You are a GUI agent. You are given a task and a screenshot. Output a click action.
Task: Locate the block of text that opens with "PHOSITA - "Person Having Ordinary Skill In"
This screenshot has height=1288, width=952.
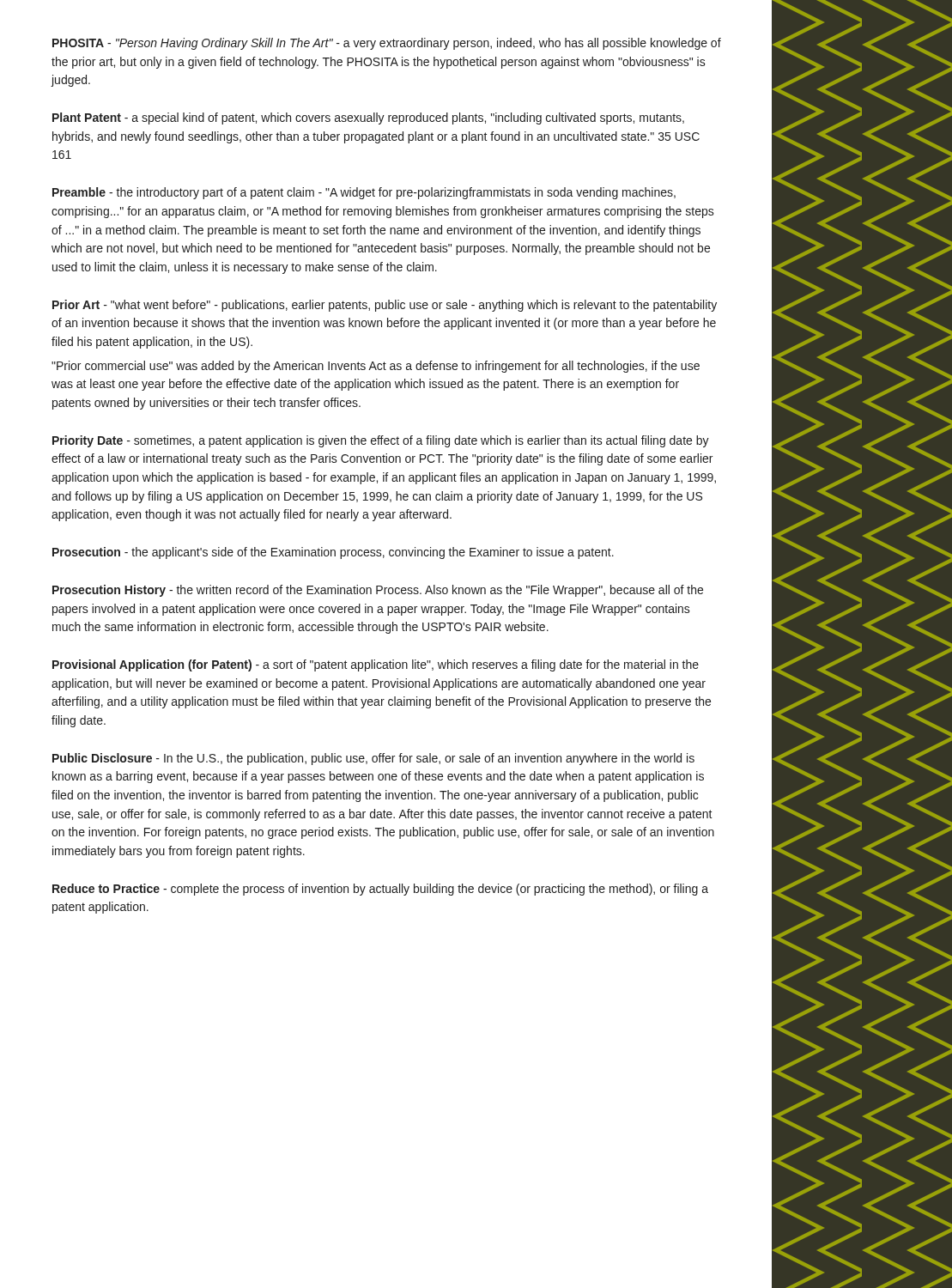coord(386,62)
